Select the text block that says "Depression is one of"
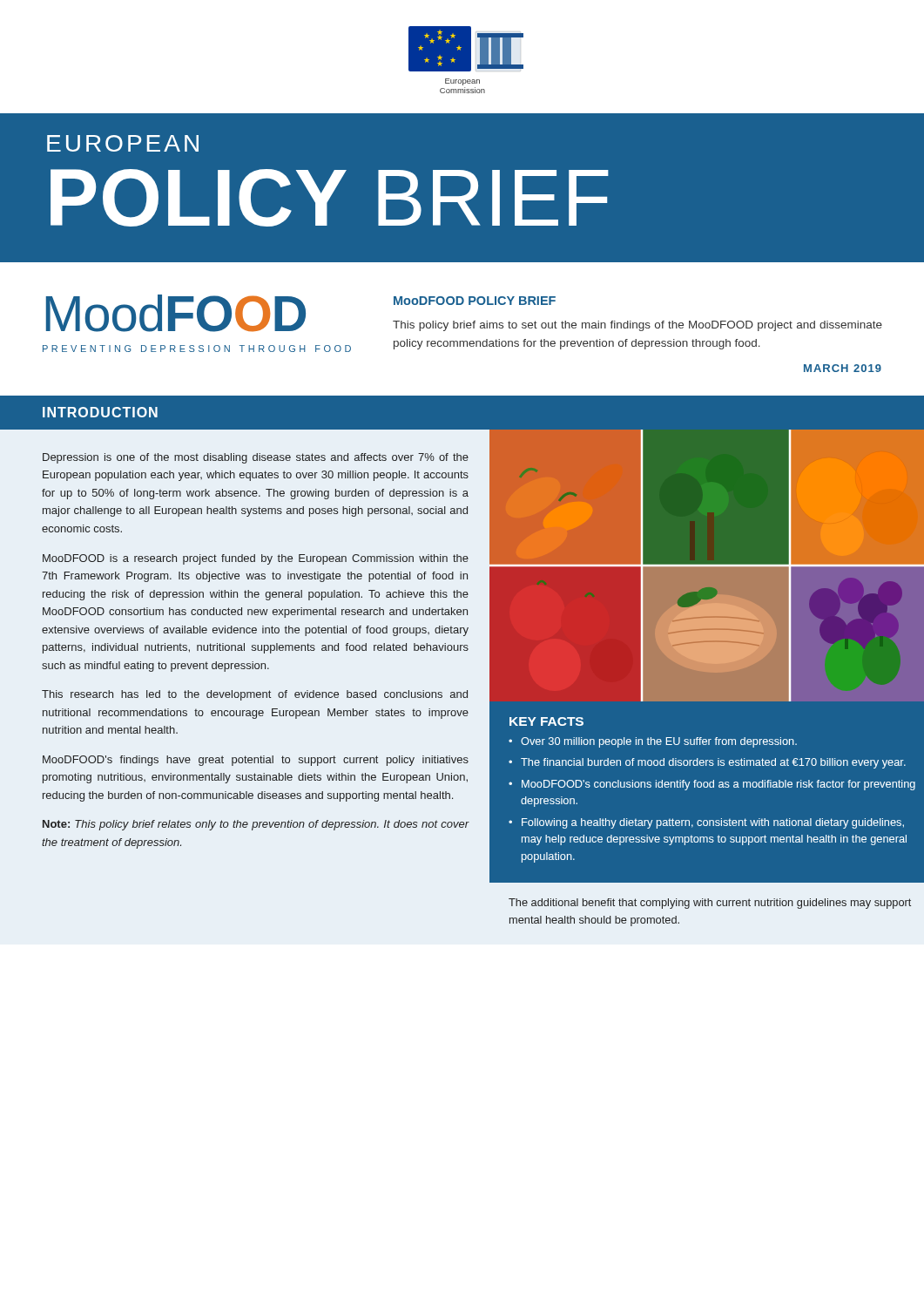This screenshot has width=924, height=1307. [x=255, y=493]
